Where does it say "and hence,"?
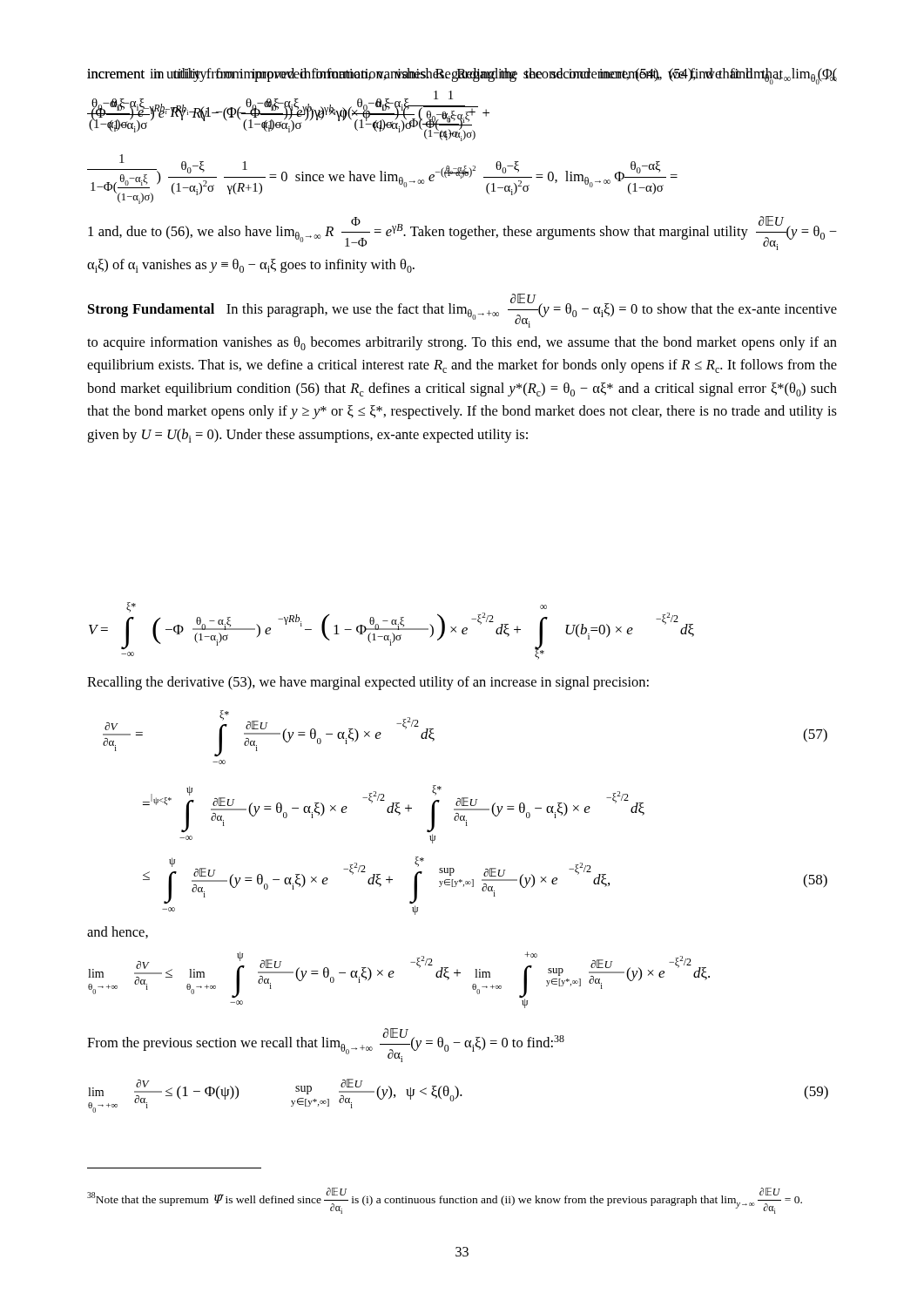Screen dimensions: 1307x924 (118, 932)
